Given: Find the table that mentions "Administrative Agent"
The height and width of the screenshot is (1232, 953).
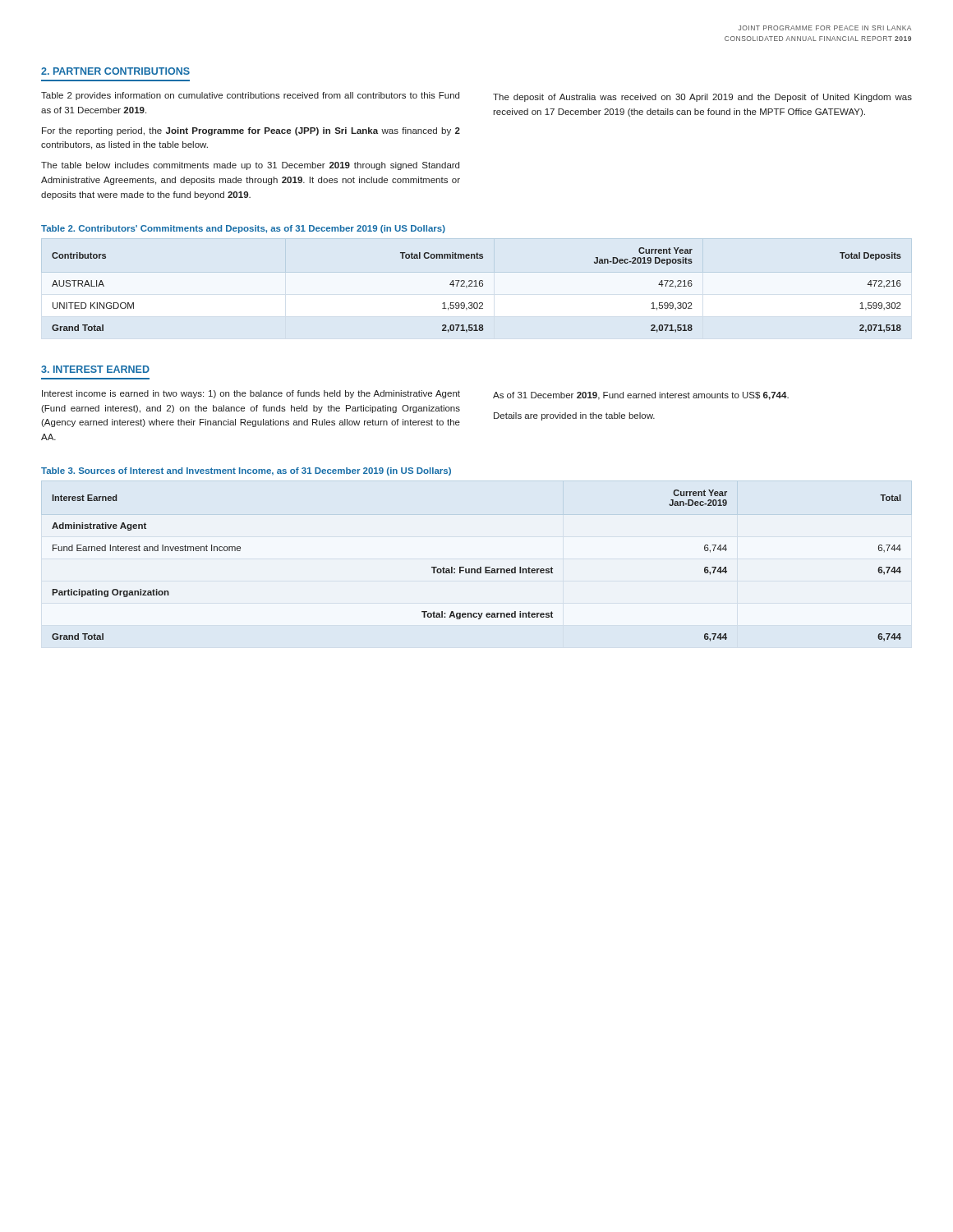Looking at the screenshot, I should point(476,564).
